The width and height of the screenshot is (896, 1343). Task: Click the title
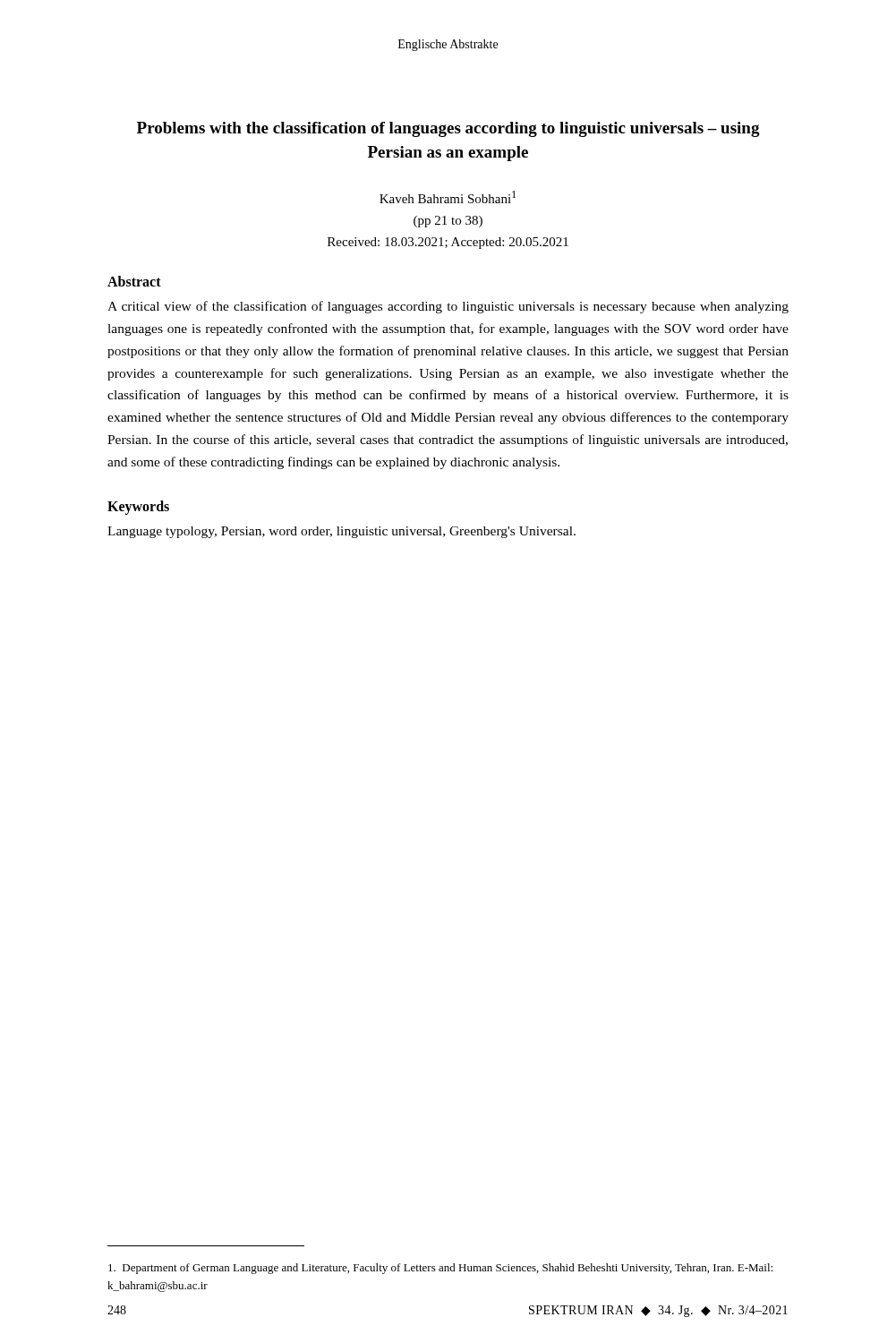click(448, 139)
